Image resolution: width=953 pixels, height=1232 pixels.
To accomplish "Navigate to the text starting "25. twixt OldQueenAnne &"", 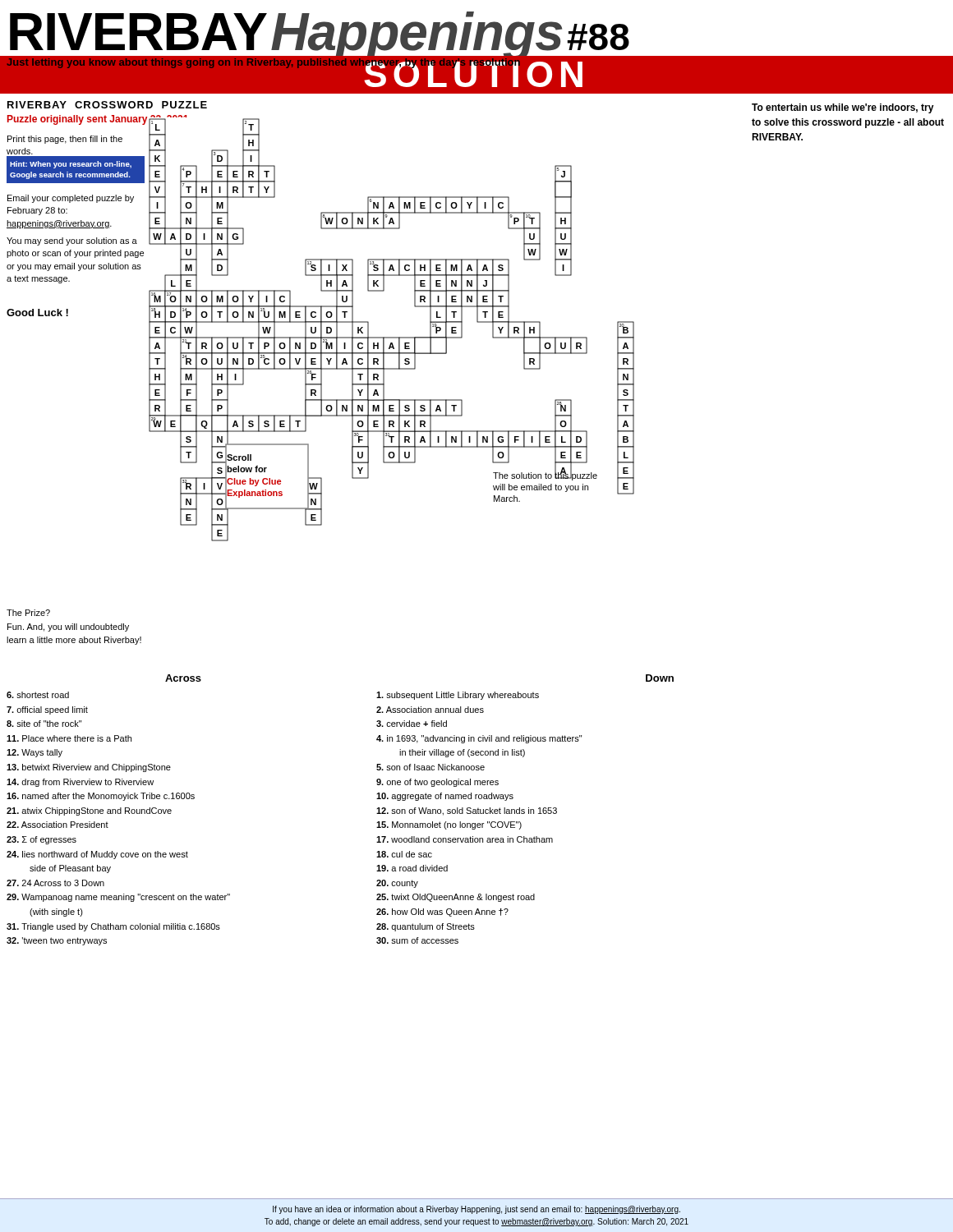I will (x=456, y=897).
